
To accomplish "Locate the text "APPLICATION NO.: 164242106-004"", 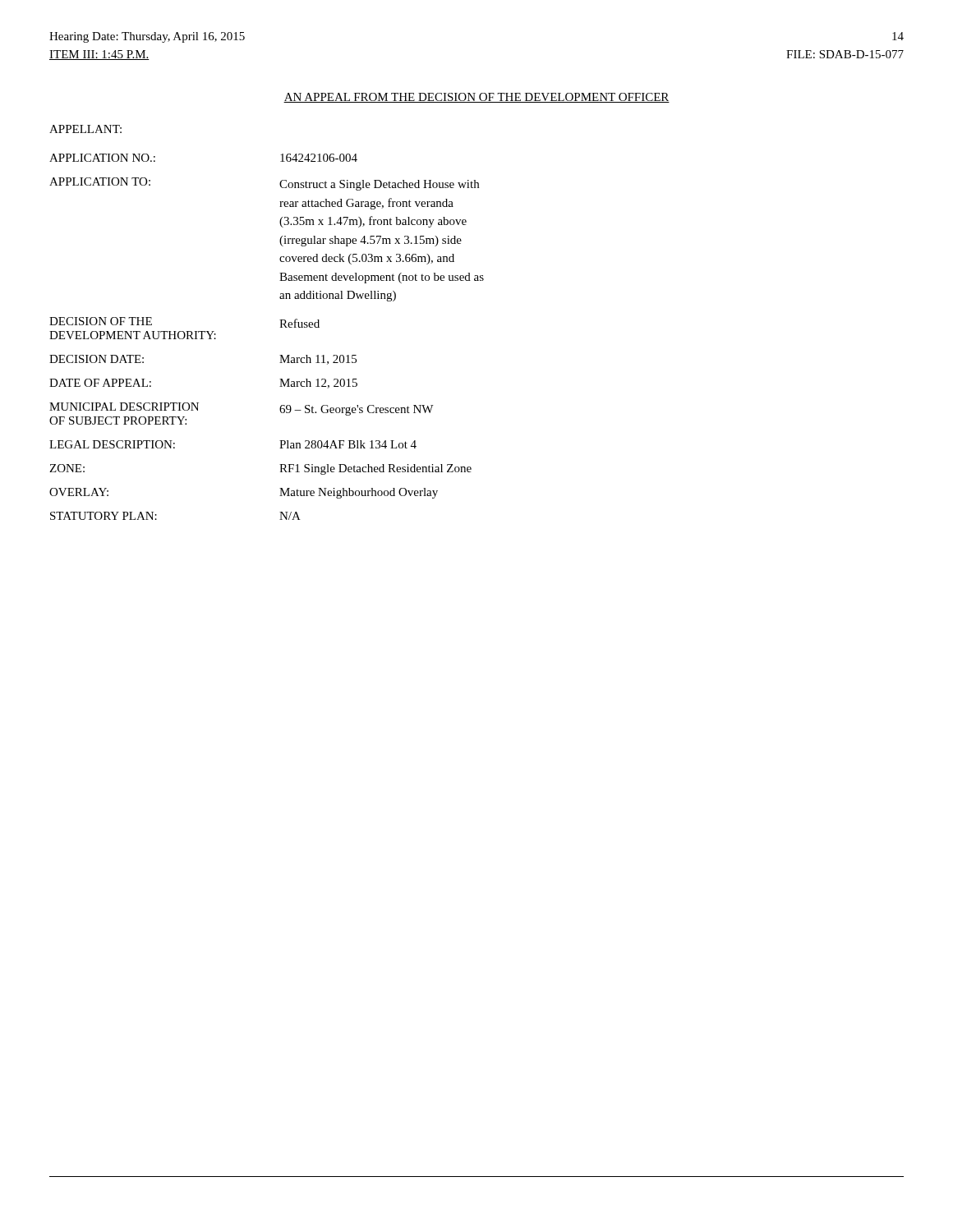I will [103, 157].
